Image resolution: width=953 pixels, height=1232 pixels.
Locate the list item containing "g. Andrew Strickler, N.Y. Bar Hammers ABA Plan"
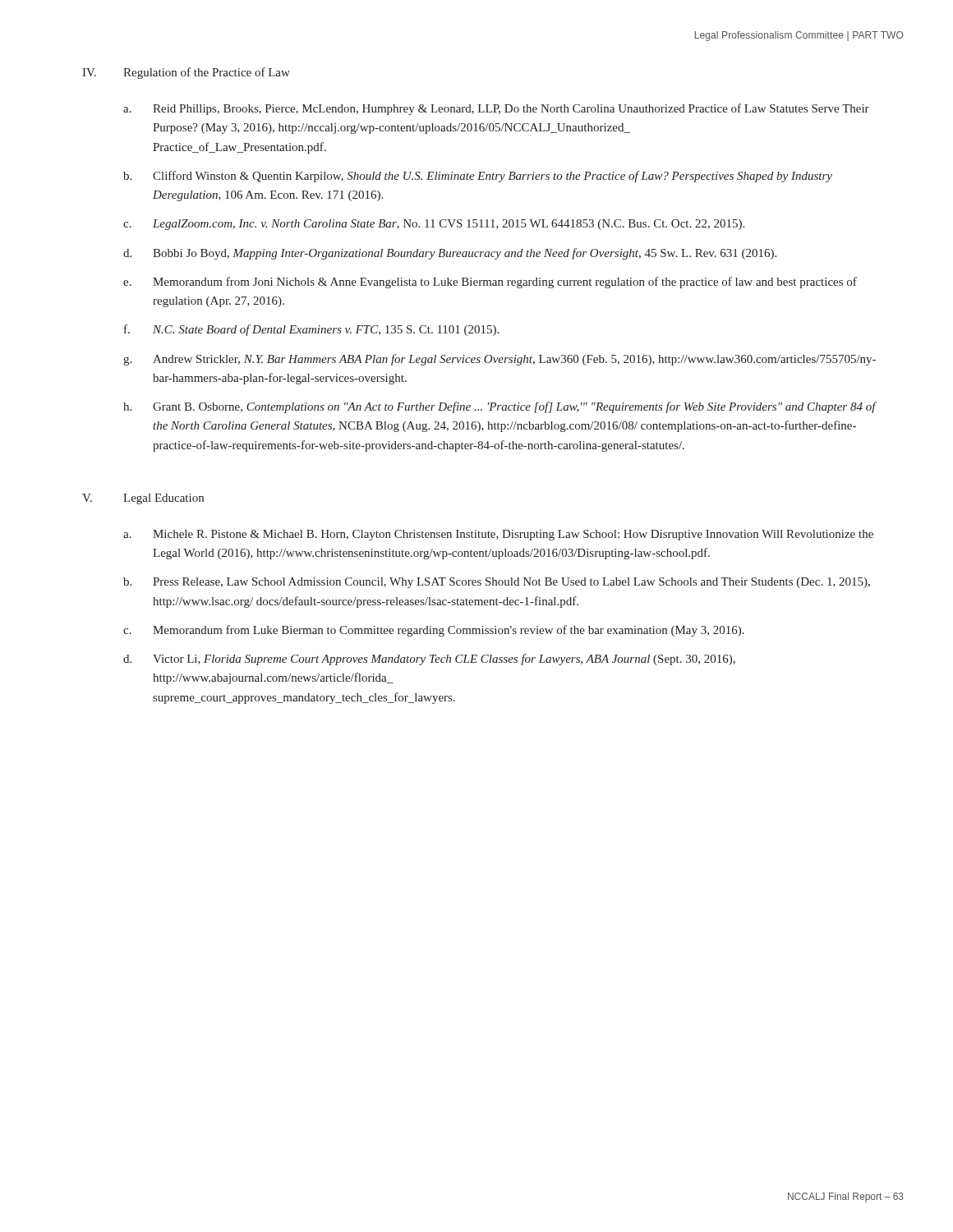[505, 369]
